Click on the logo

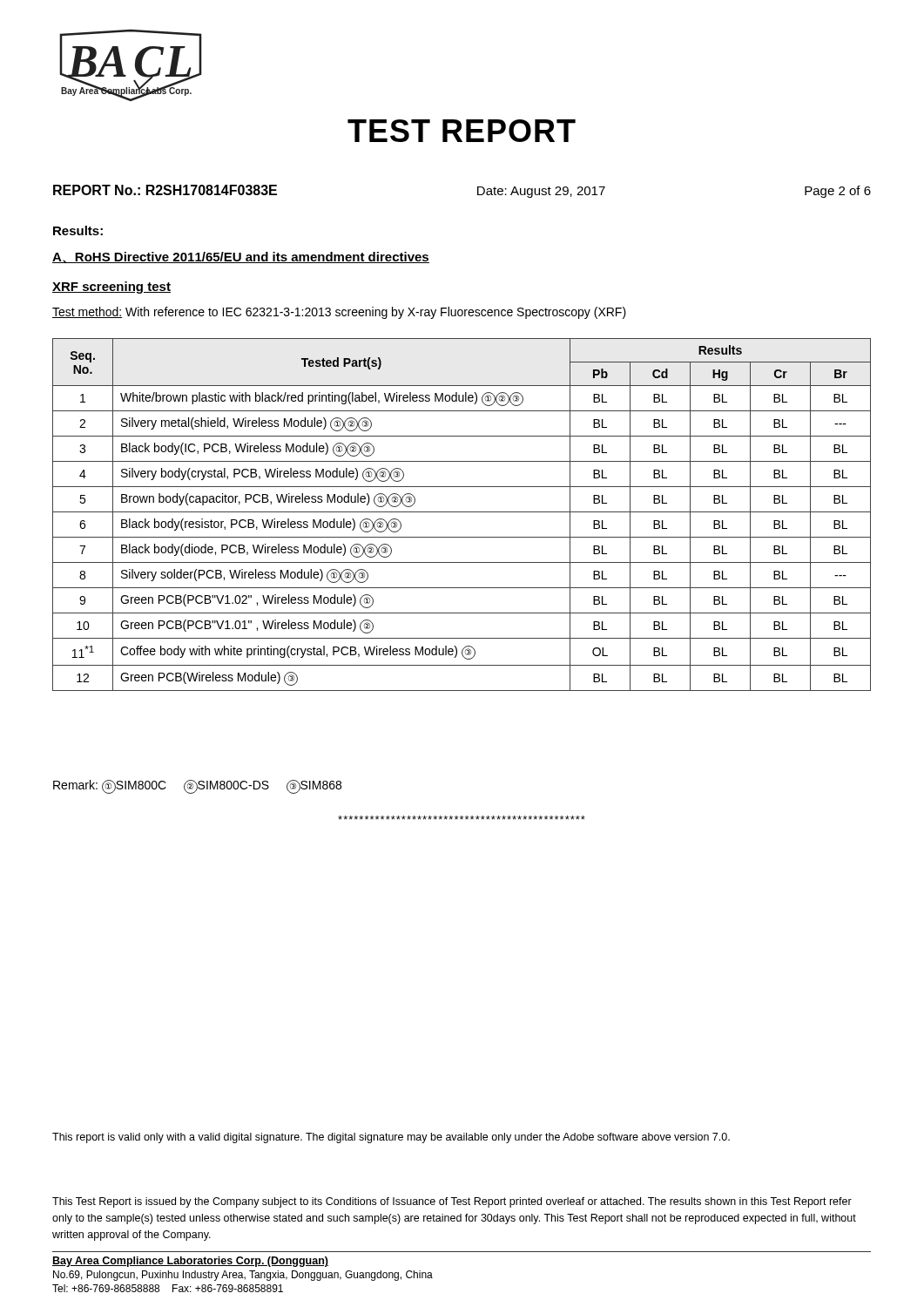(131, 67)
